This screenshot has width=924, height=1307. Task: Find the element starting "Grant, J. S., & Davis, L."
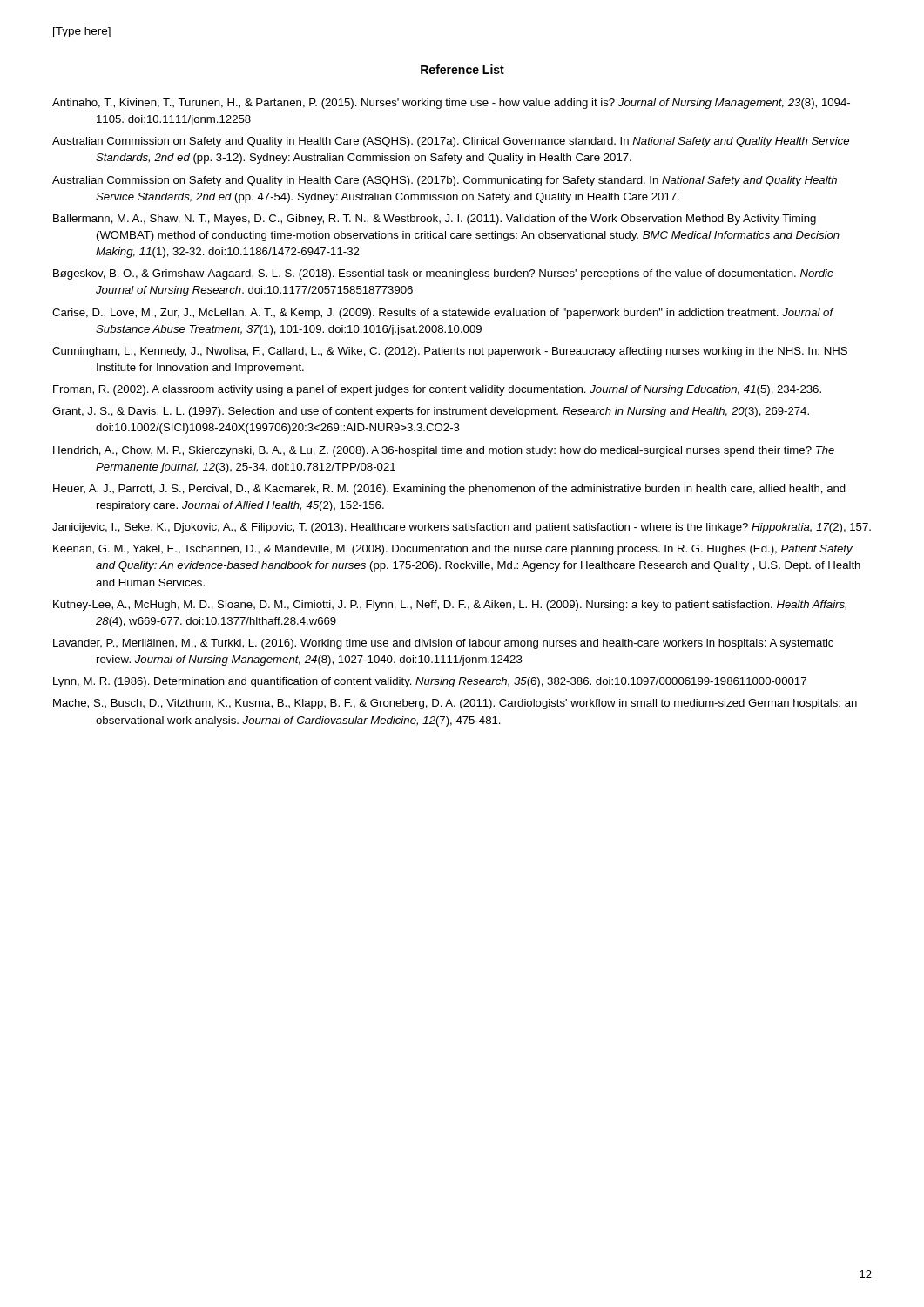click(431, 419)
